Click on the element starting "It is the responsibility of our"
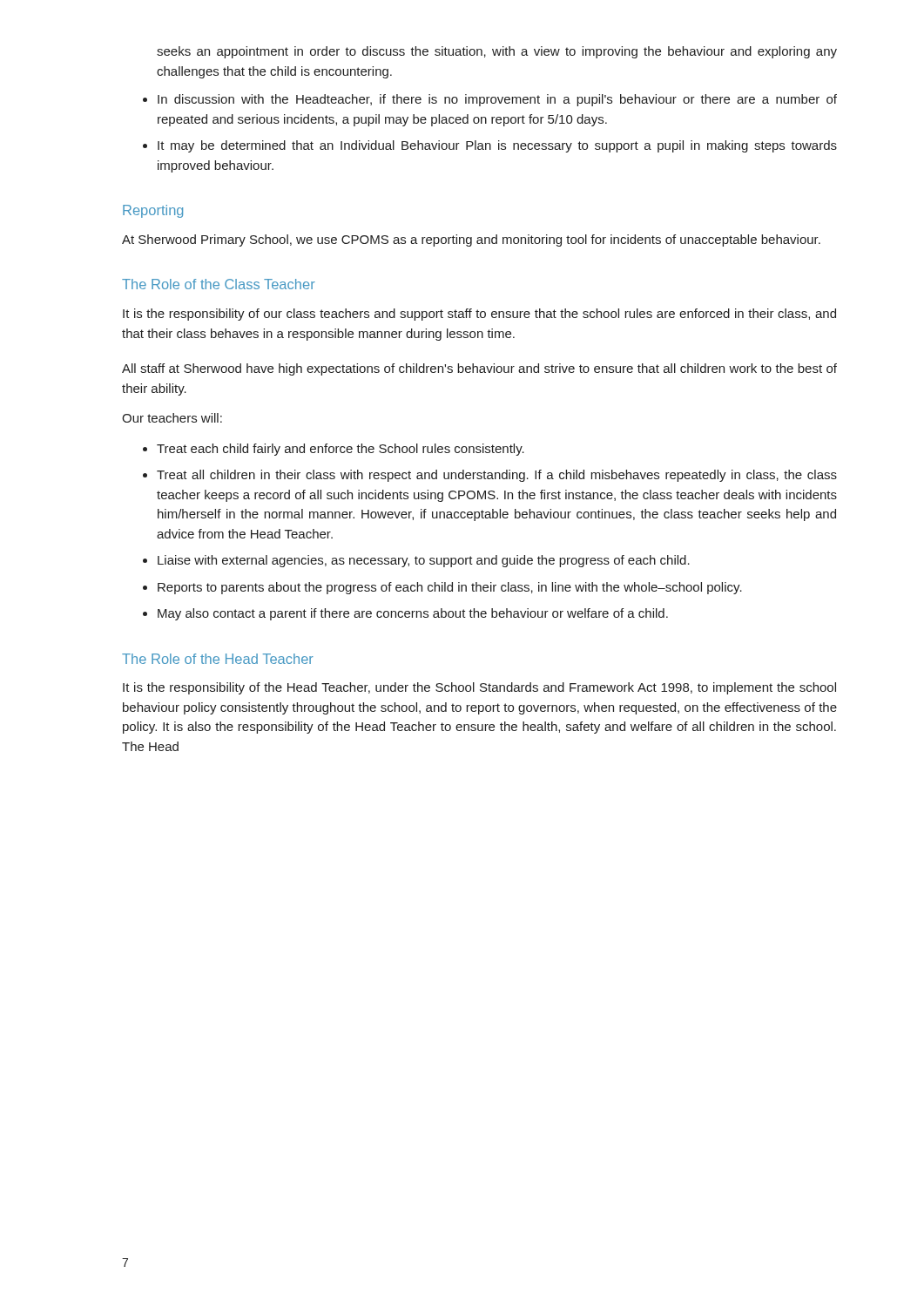The width and height of the screenshot is (924, 1307). point(479,323)
